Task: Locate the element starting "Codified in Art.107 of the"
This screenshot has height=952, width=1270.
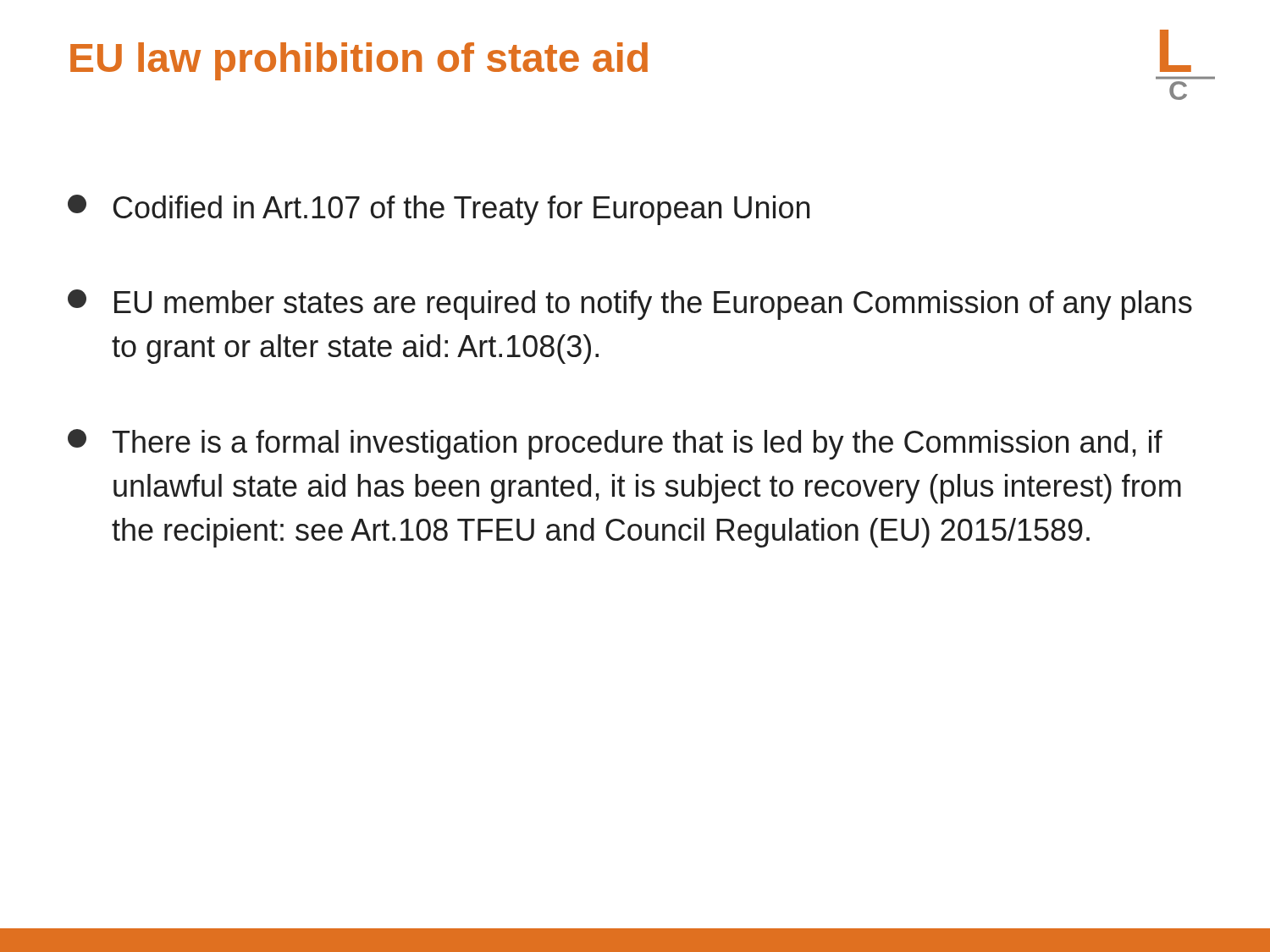Action: point(440,208)
